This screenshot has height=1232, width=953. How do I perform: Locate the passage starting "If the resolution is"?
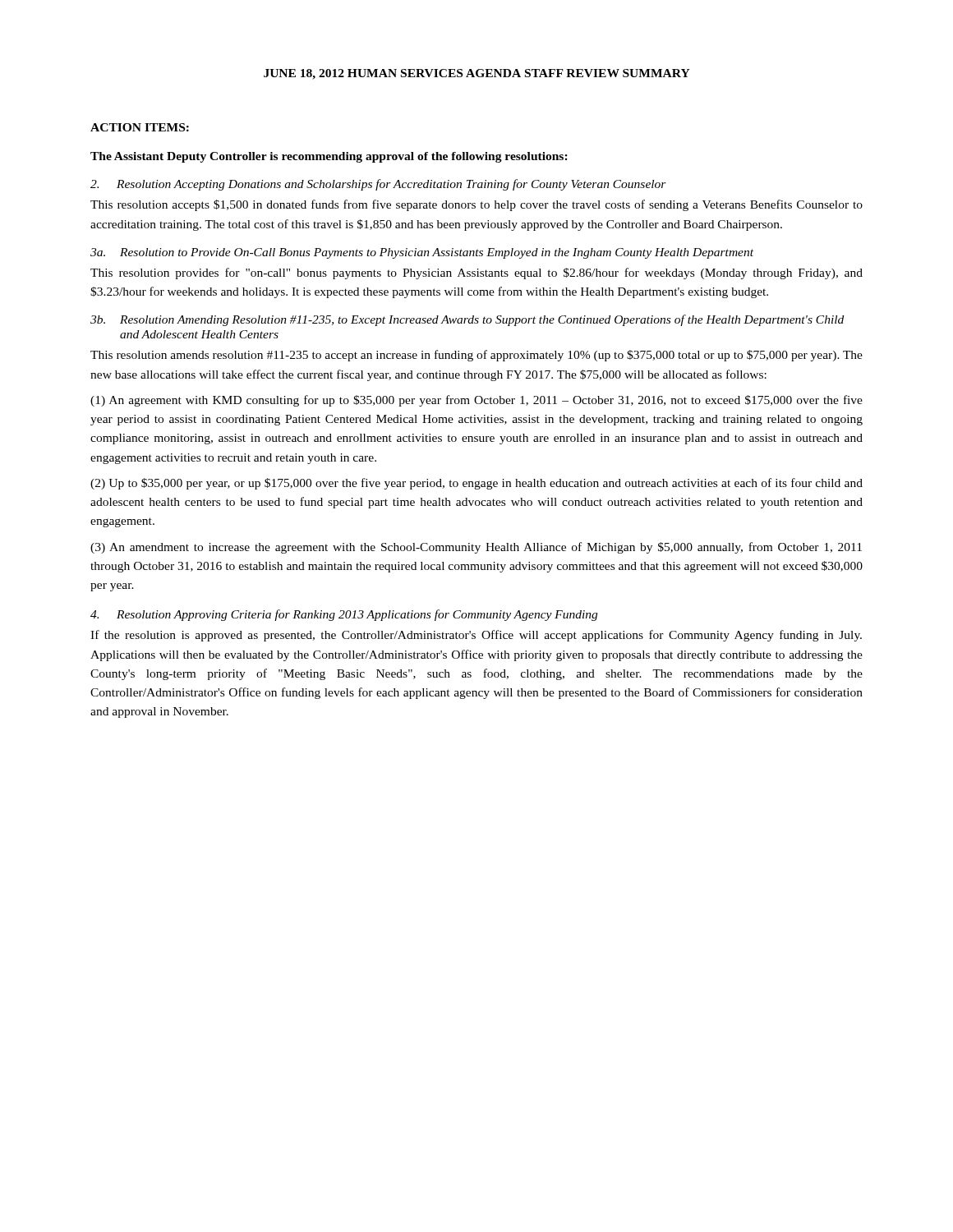pyautogui.click(x=476, y=673)
